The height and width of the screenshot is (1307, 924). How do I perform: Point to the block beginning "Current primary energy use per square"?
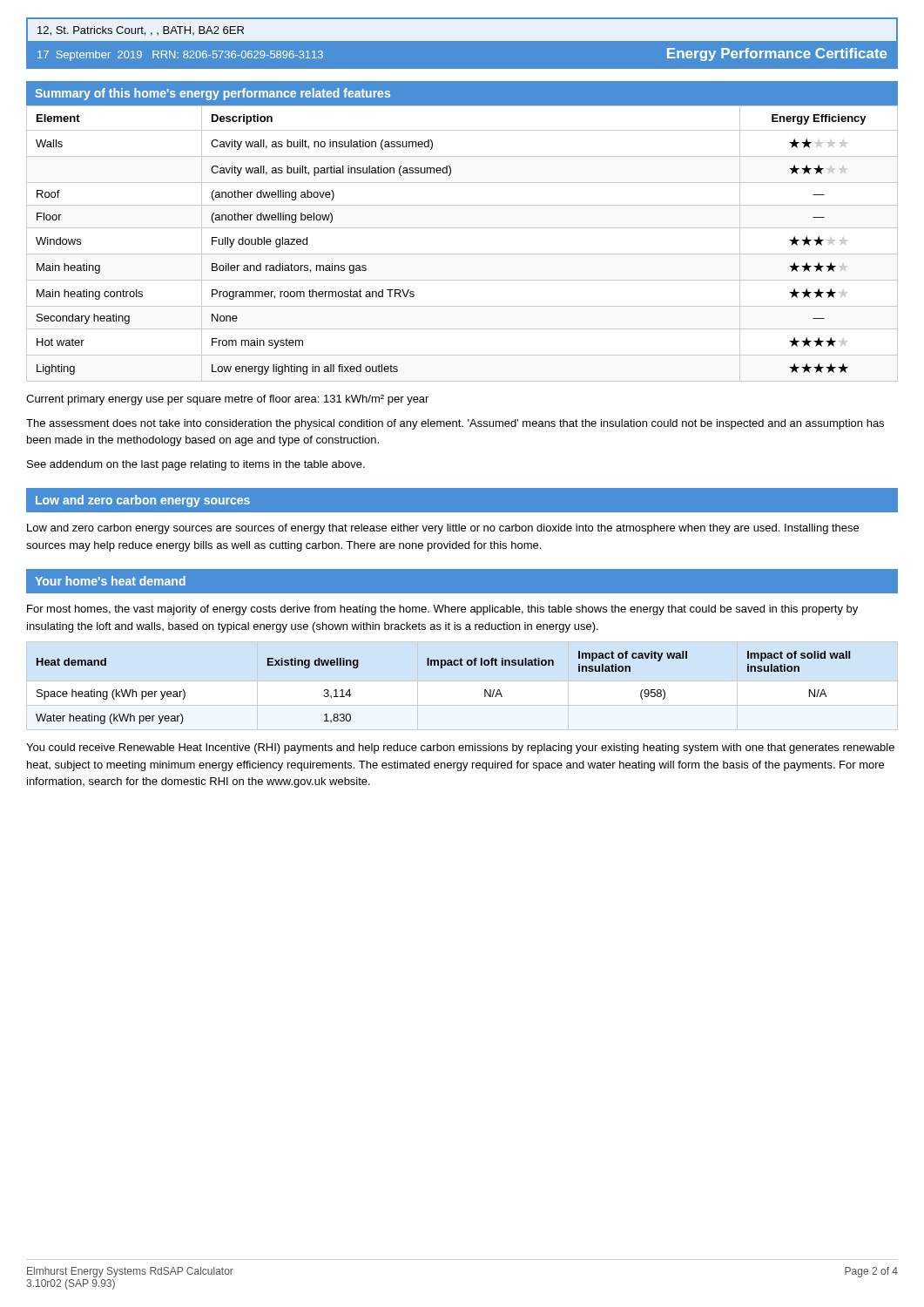227,399
